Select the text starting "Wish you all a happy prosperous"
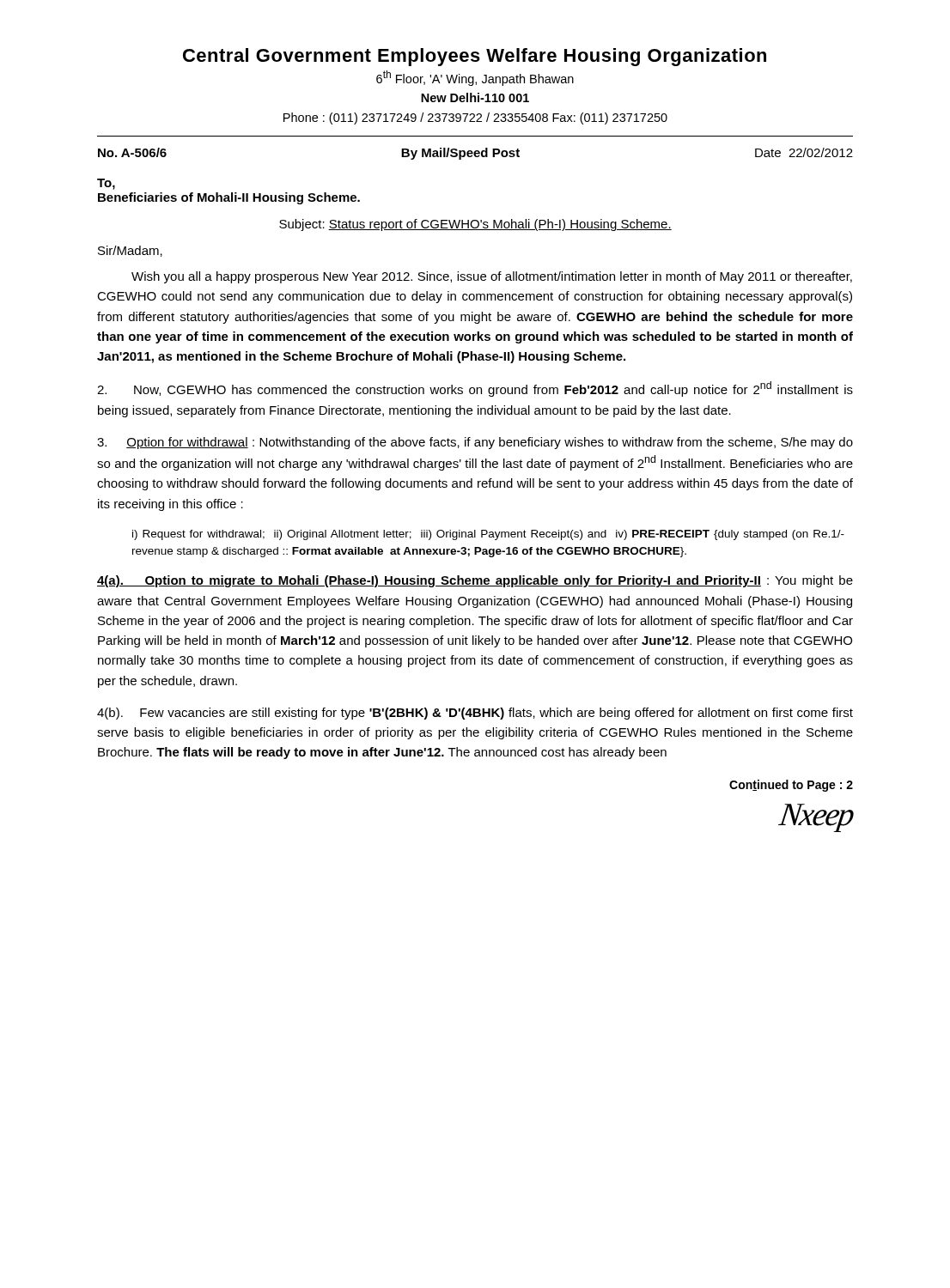The image size is (950, 1288). 475,316
